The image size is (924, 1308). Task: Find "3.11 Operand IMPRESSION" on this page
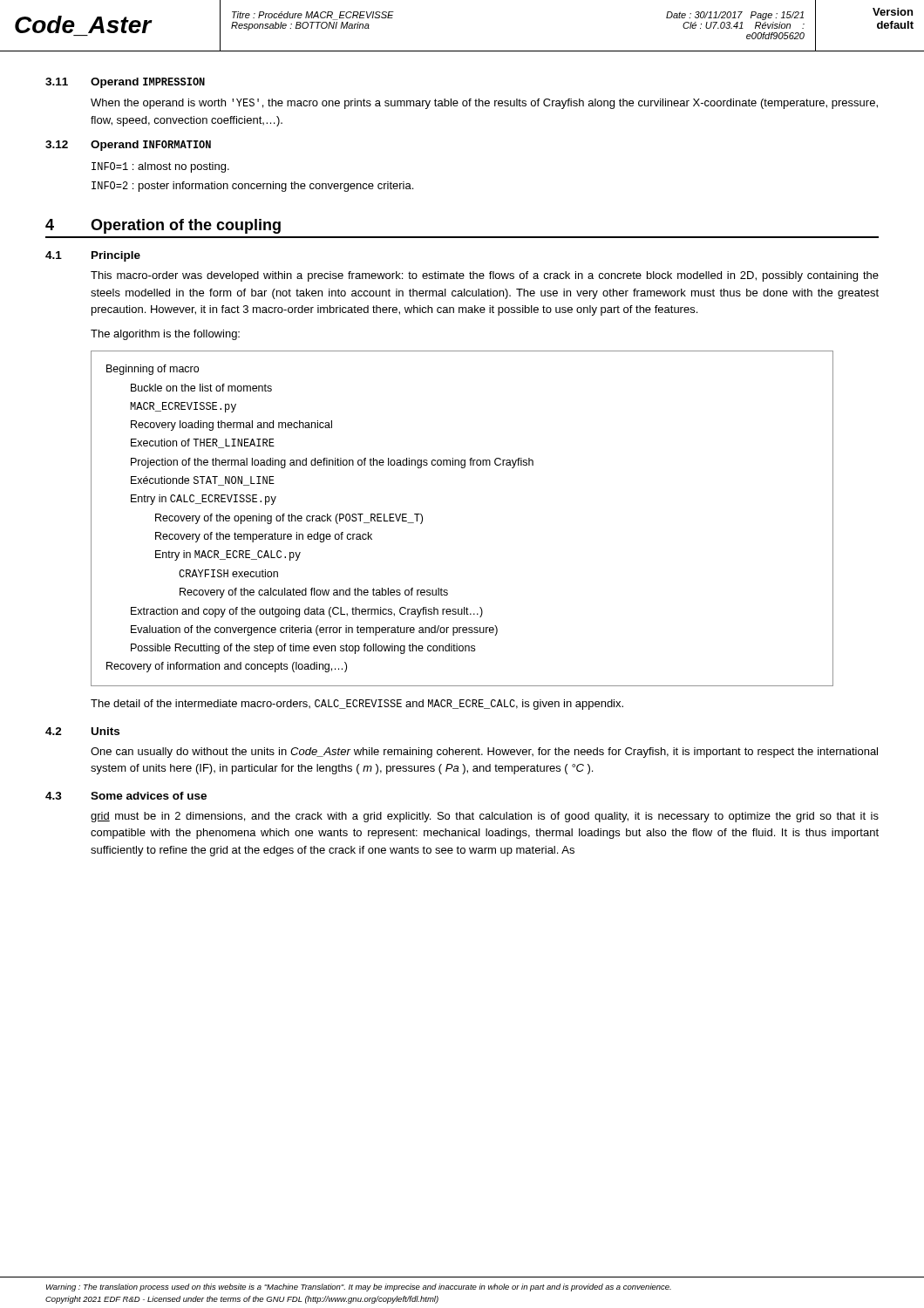click(125, 82)
